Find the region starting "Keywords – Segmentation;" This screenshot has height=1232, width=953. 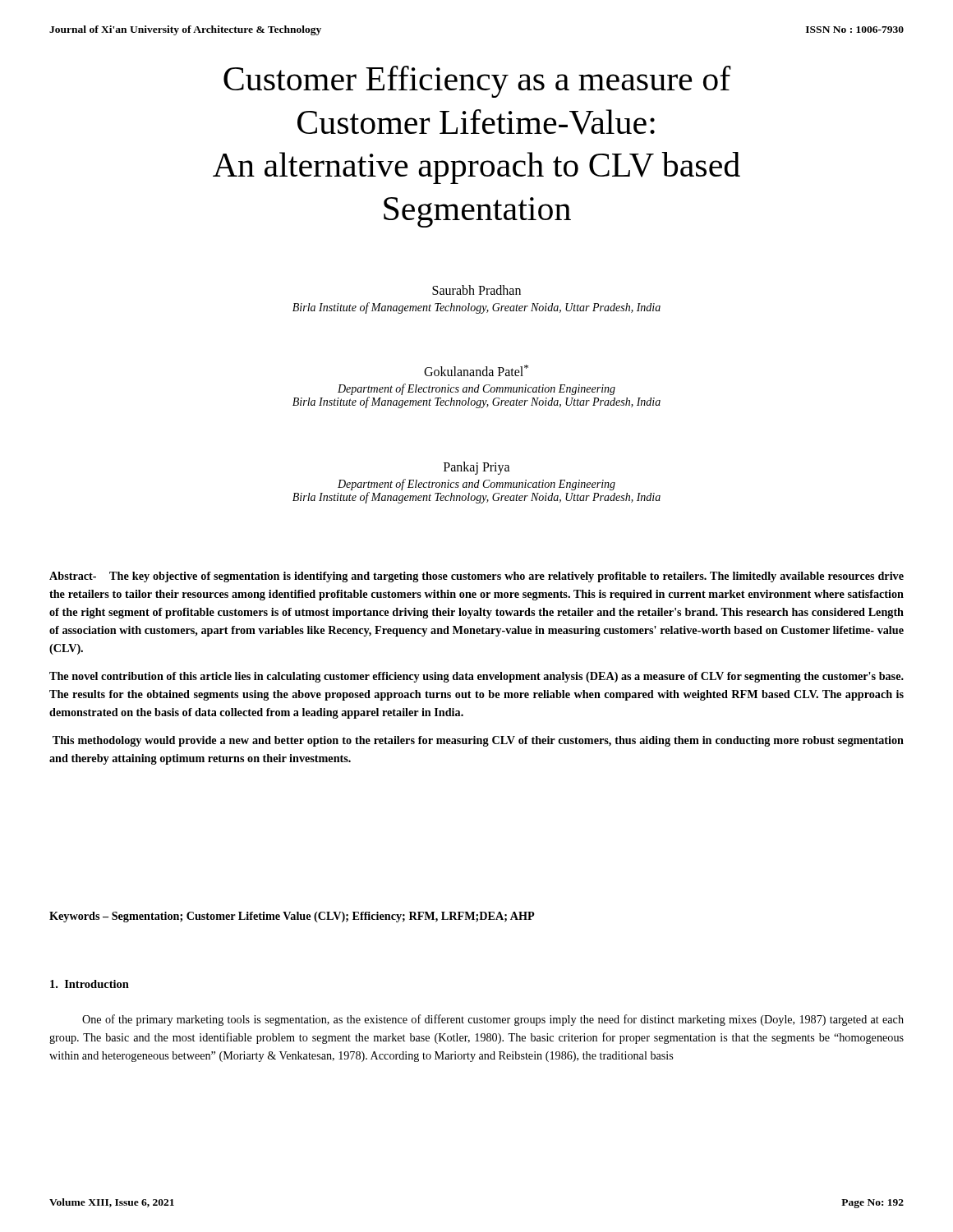pos(476,916)
